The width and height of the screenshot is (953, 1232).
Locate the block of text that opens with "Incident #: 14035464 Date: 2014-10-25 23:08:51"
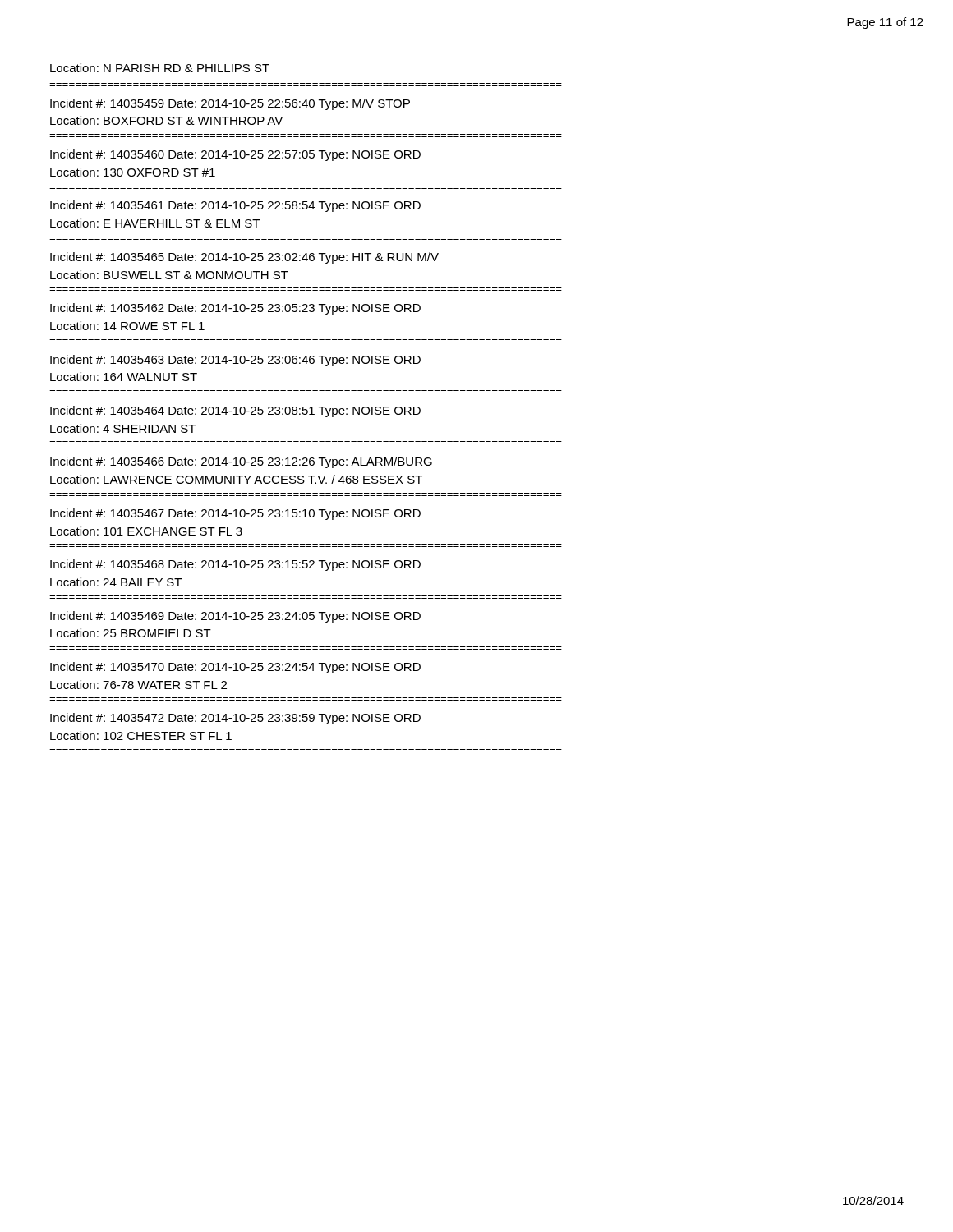(235, 419)
